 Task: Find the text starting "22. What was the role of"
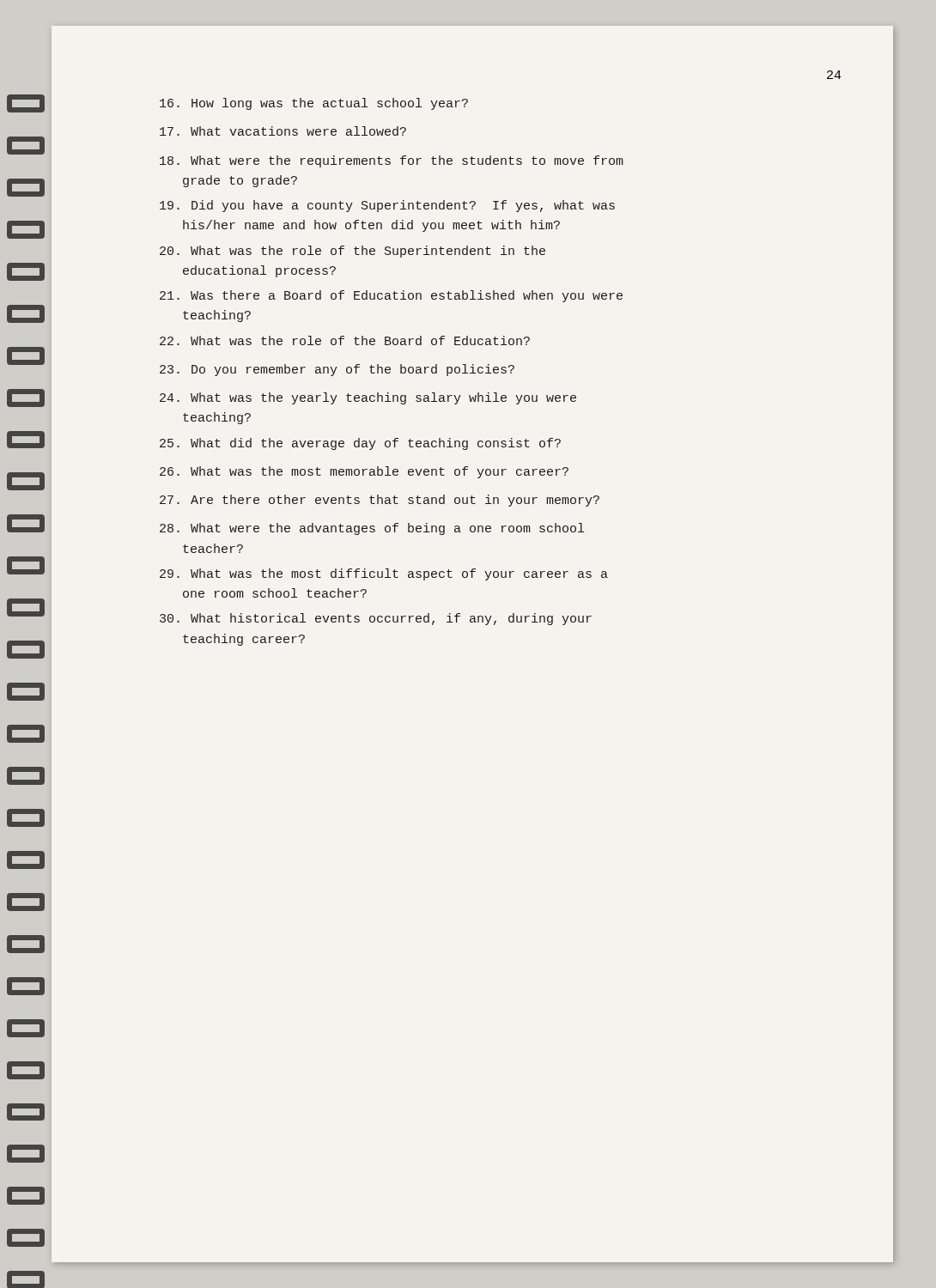(x=489, y=342)
